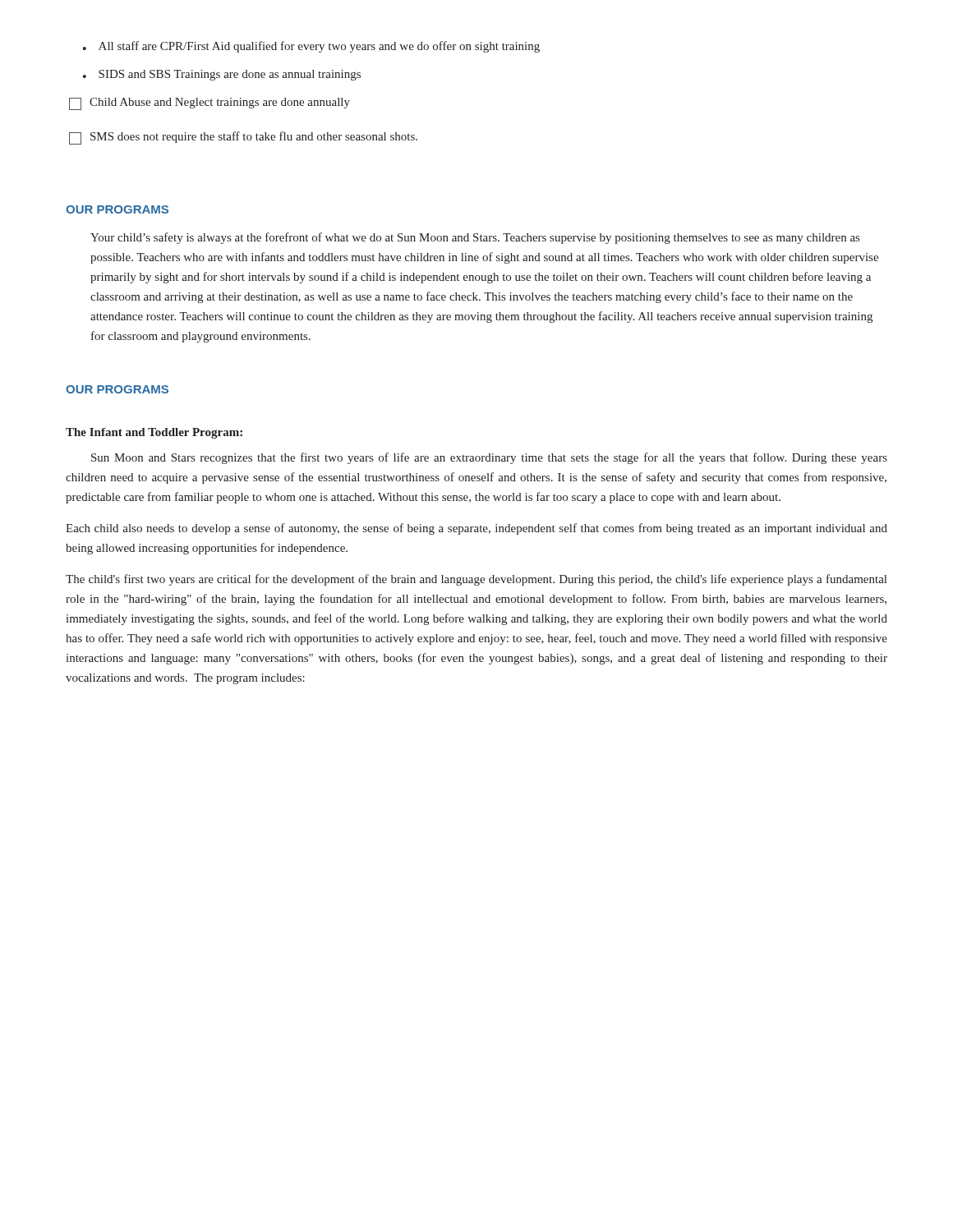Point to the block beginning "Child Abuse and"
Image resolution: width=953 pixels, height=1232 pixels.
click(x=209, y=103)
